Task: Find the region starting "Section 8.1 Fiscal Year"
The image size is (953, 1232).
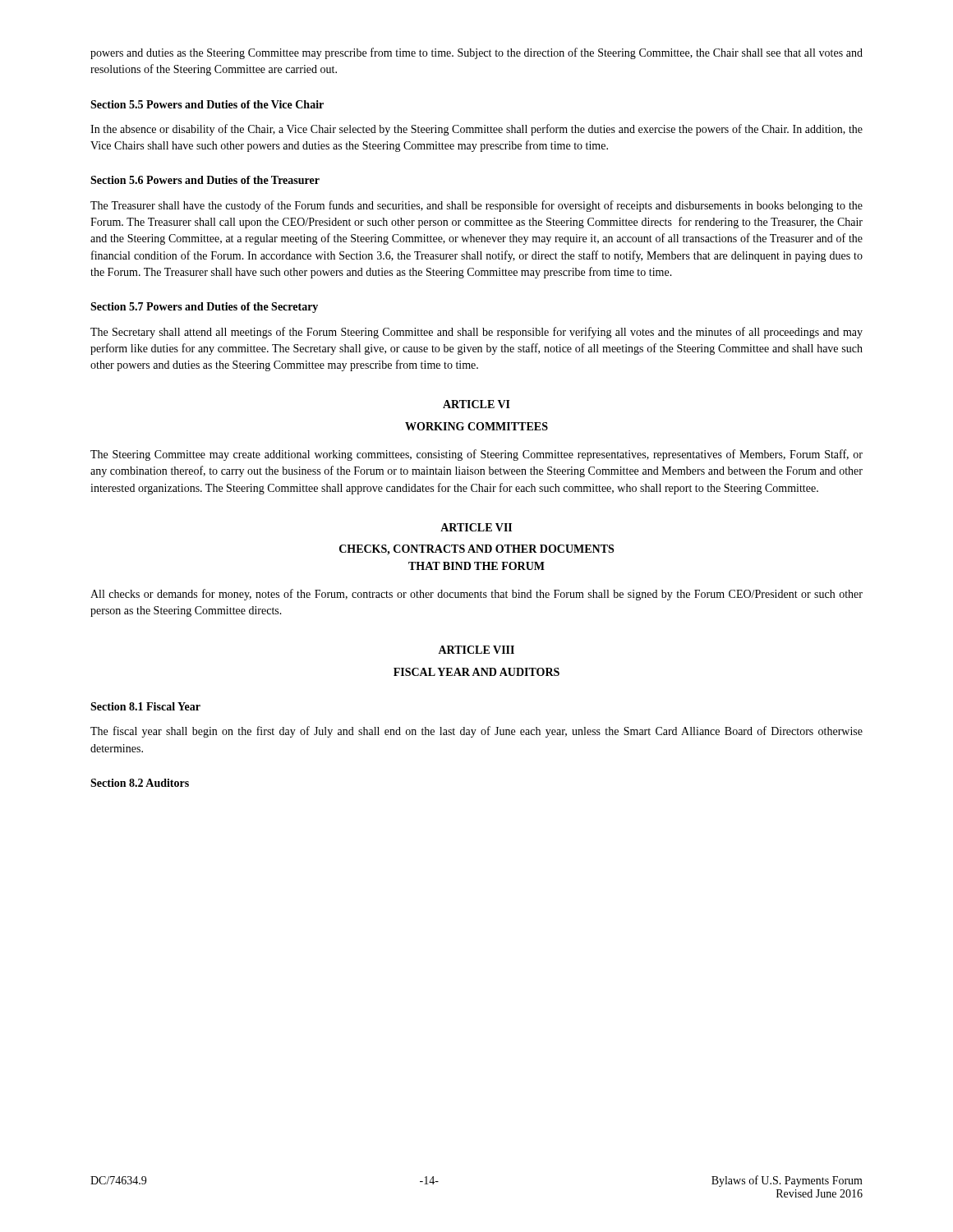Action: pos(145,706)
